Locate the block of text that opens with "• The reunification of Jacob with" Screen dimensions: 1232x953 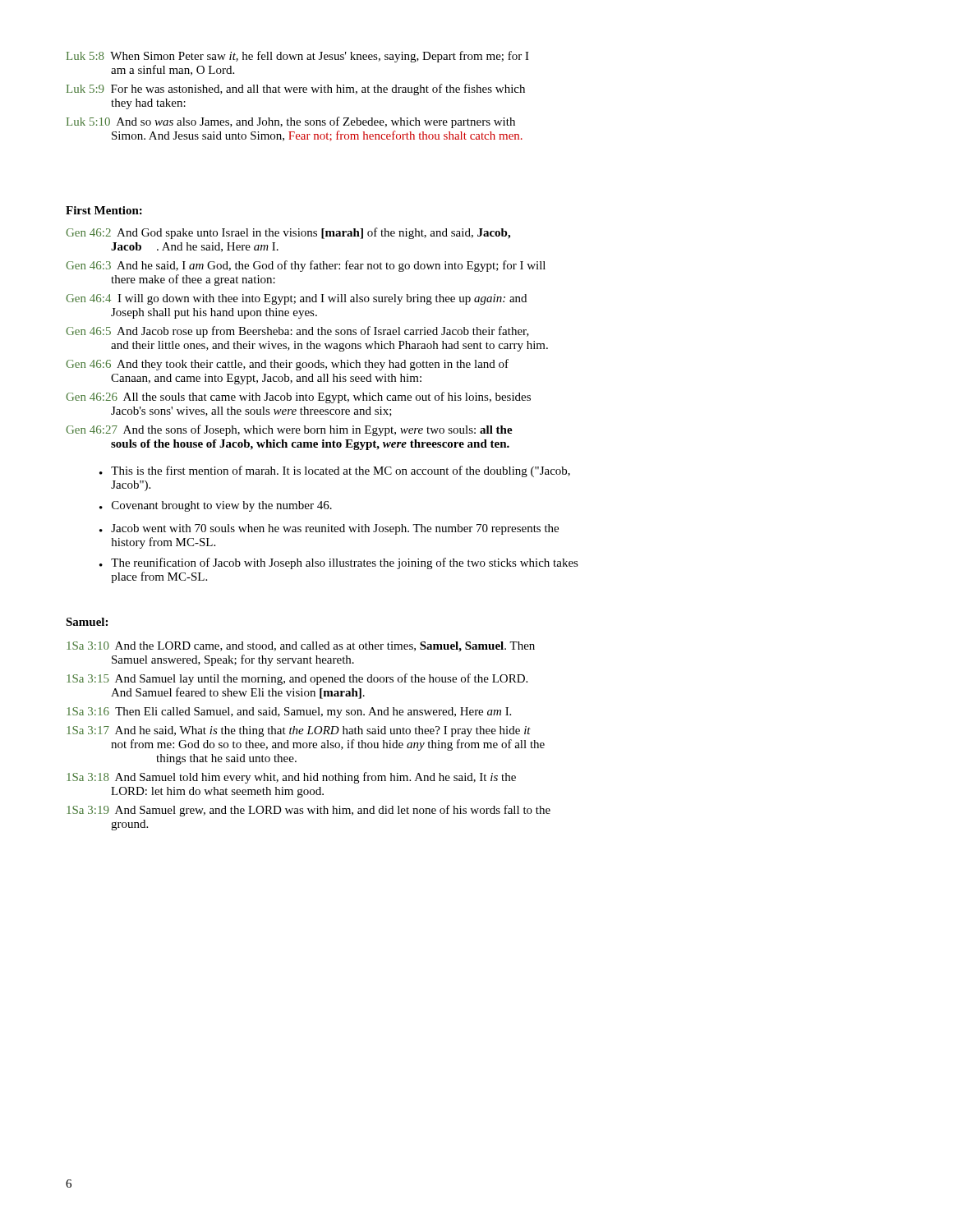tap(338, 570)
